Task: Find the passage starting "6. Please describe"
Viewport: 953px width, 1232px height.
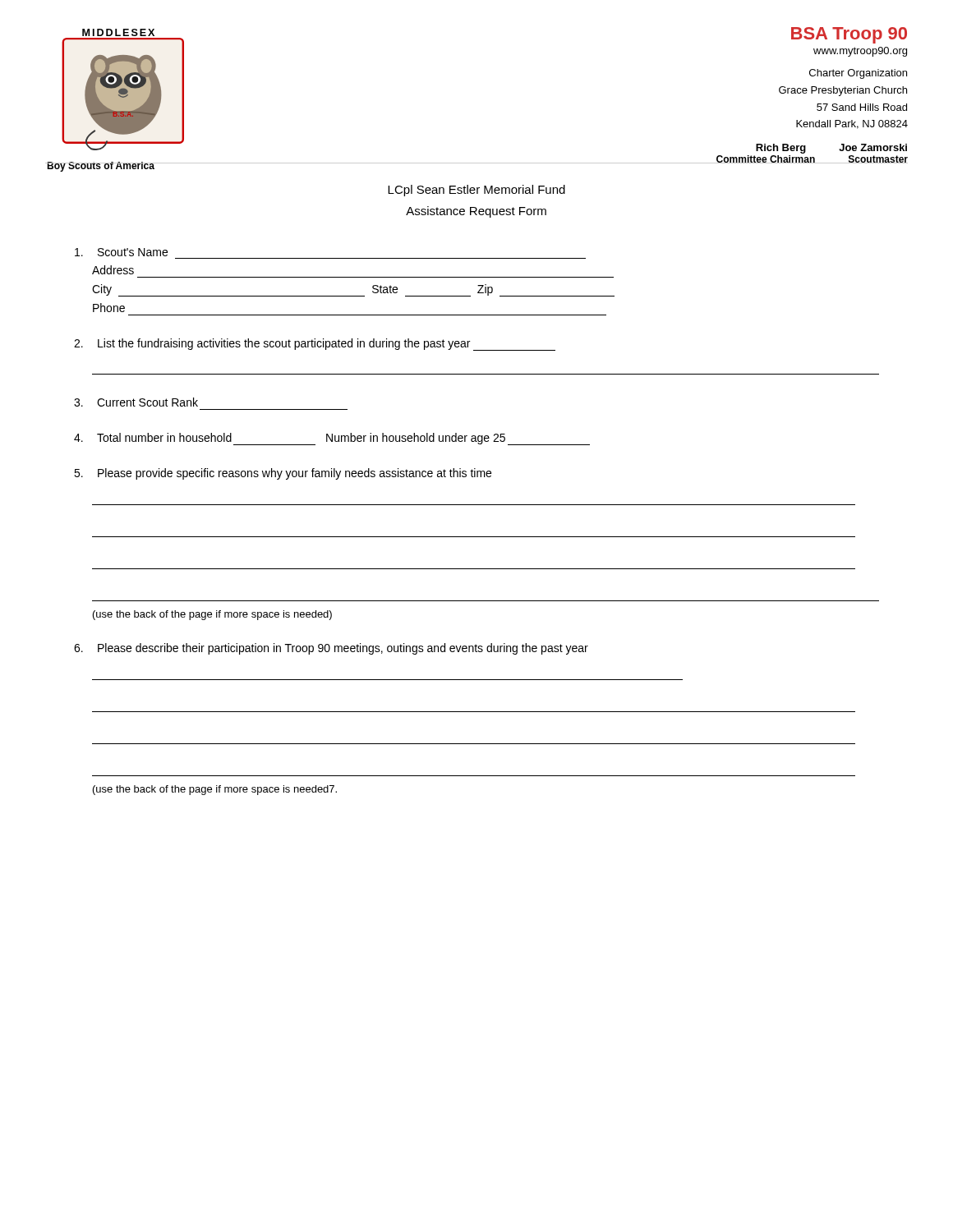Action: click(476, 718)
